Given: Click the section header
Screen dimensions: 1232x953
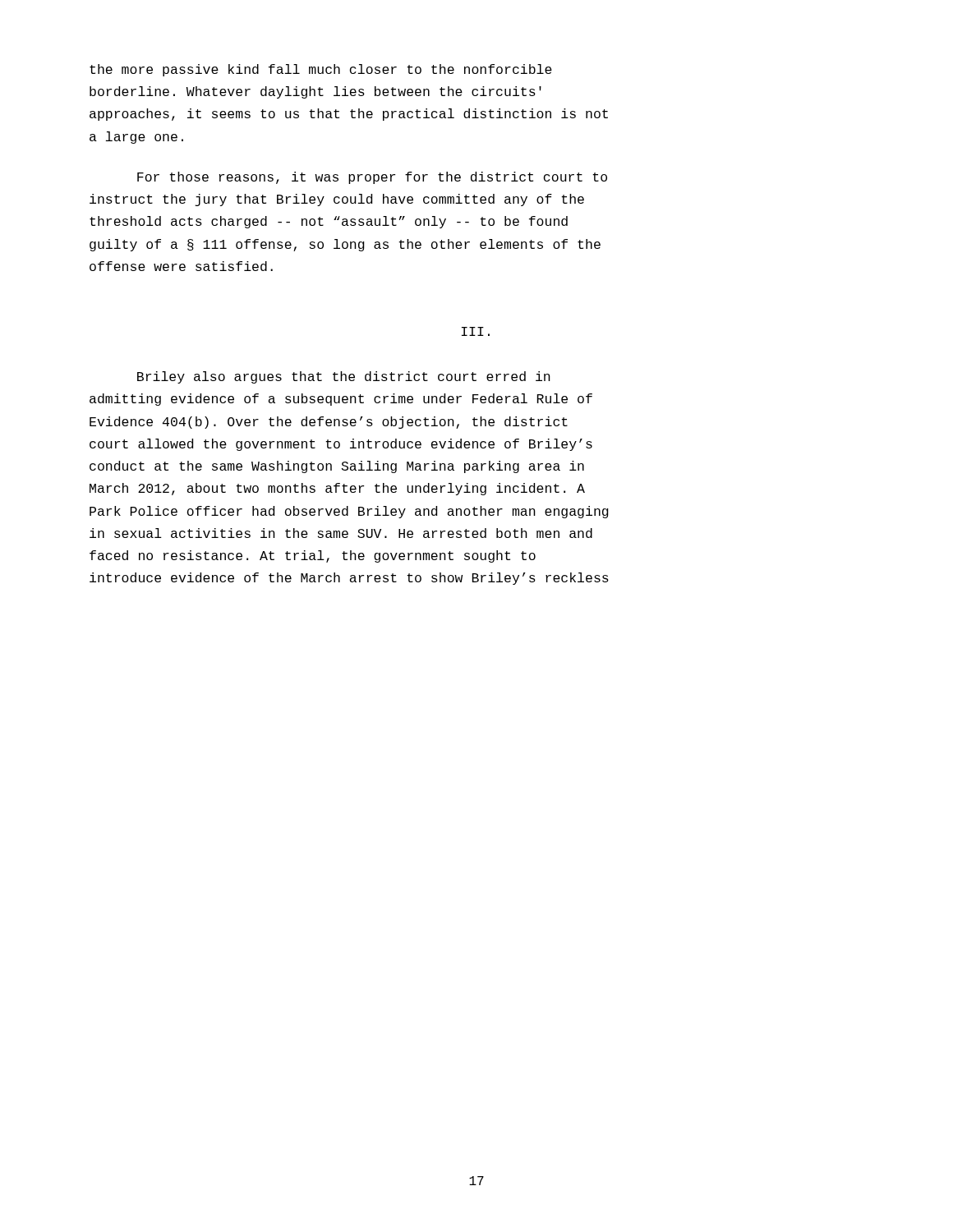Looking at the screenshot, I should (x=476, y=332).
